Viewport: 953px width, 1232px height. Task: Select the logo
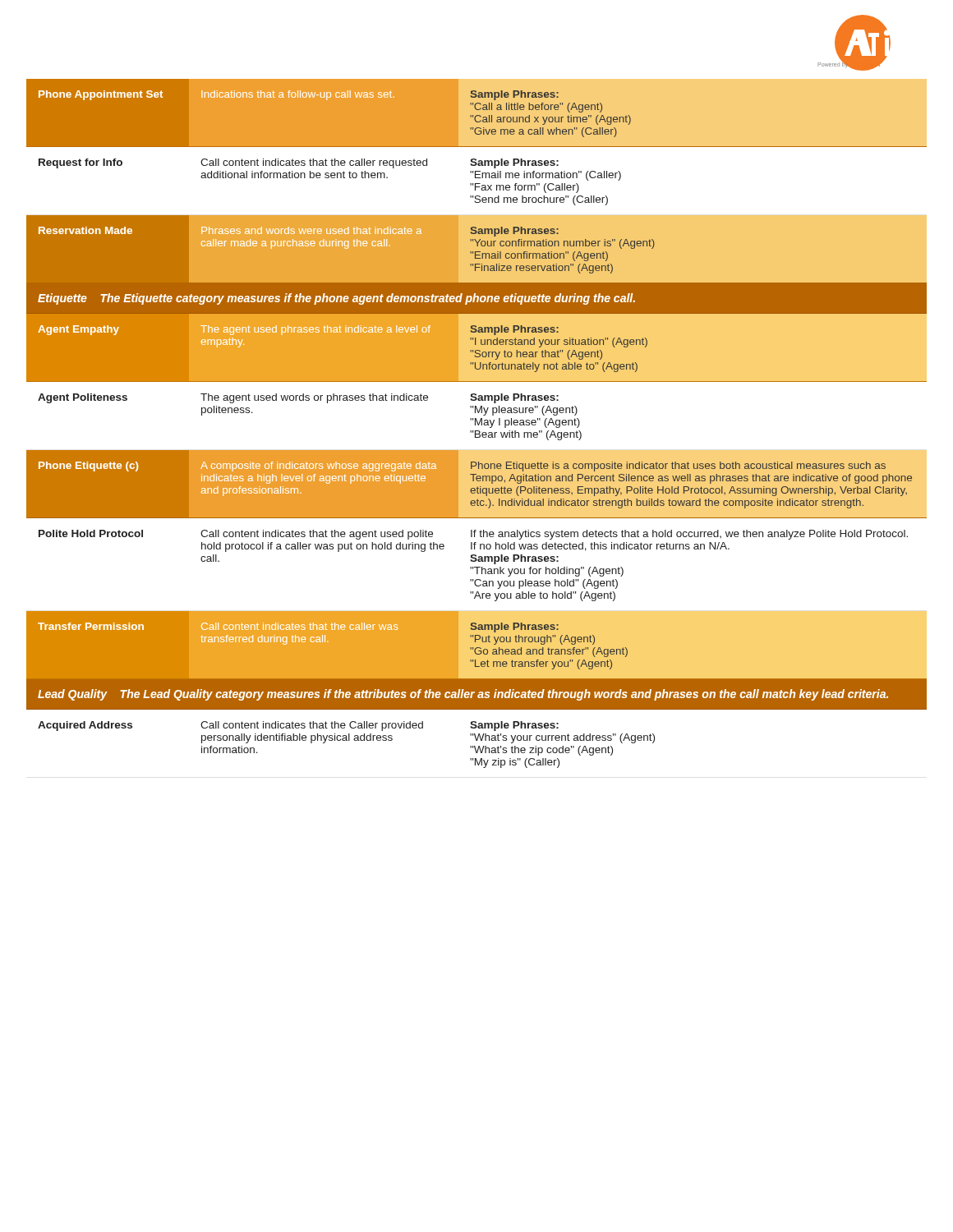(863, 44)
